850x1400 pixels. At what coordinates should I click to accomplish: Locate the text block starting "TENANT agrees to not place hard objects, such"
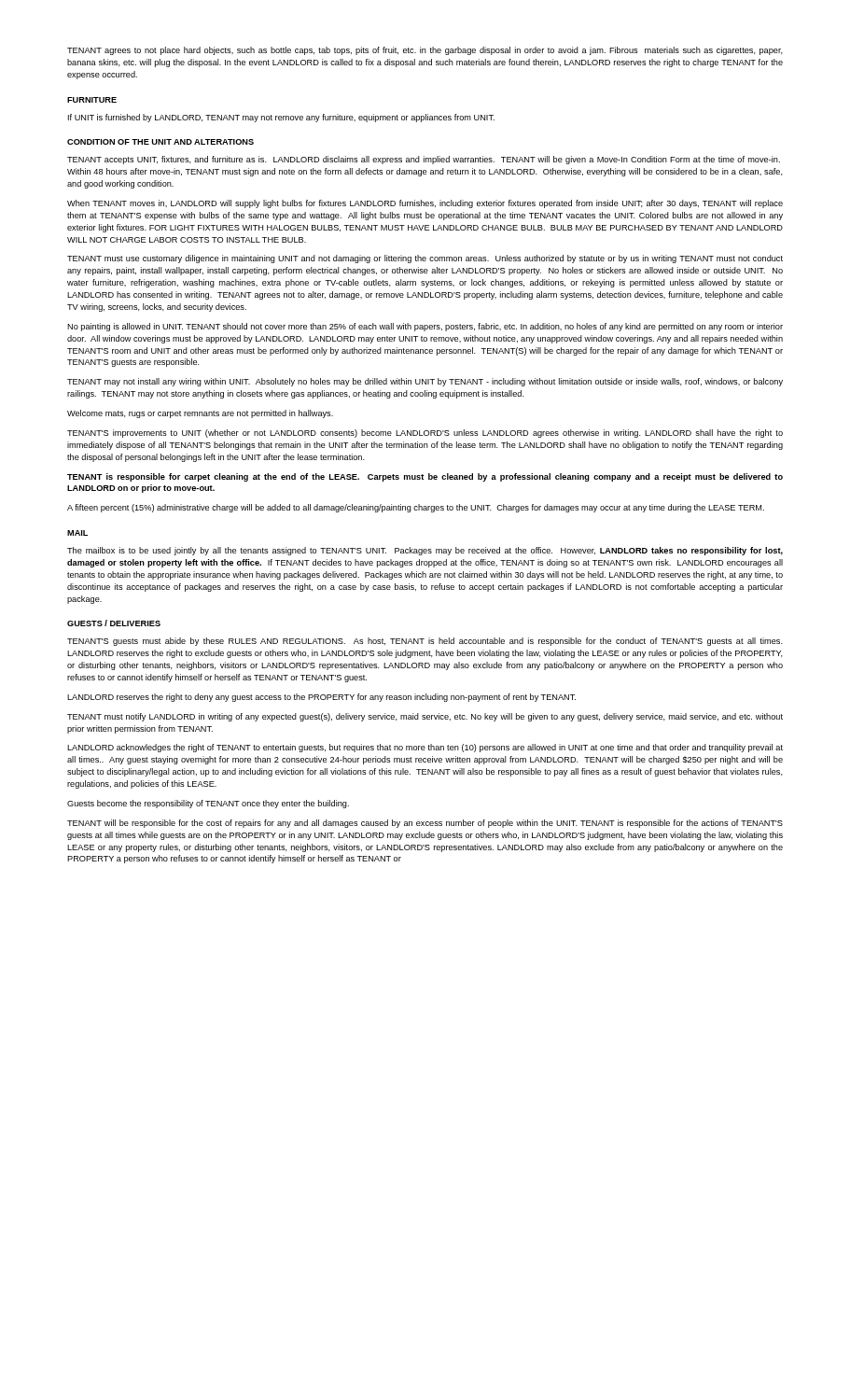point(425,62)
